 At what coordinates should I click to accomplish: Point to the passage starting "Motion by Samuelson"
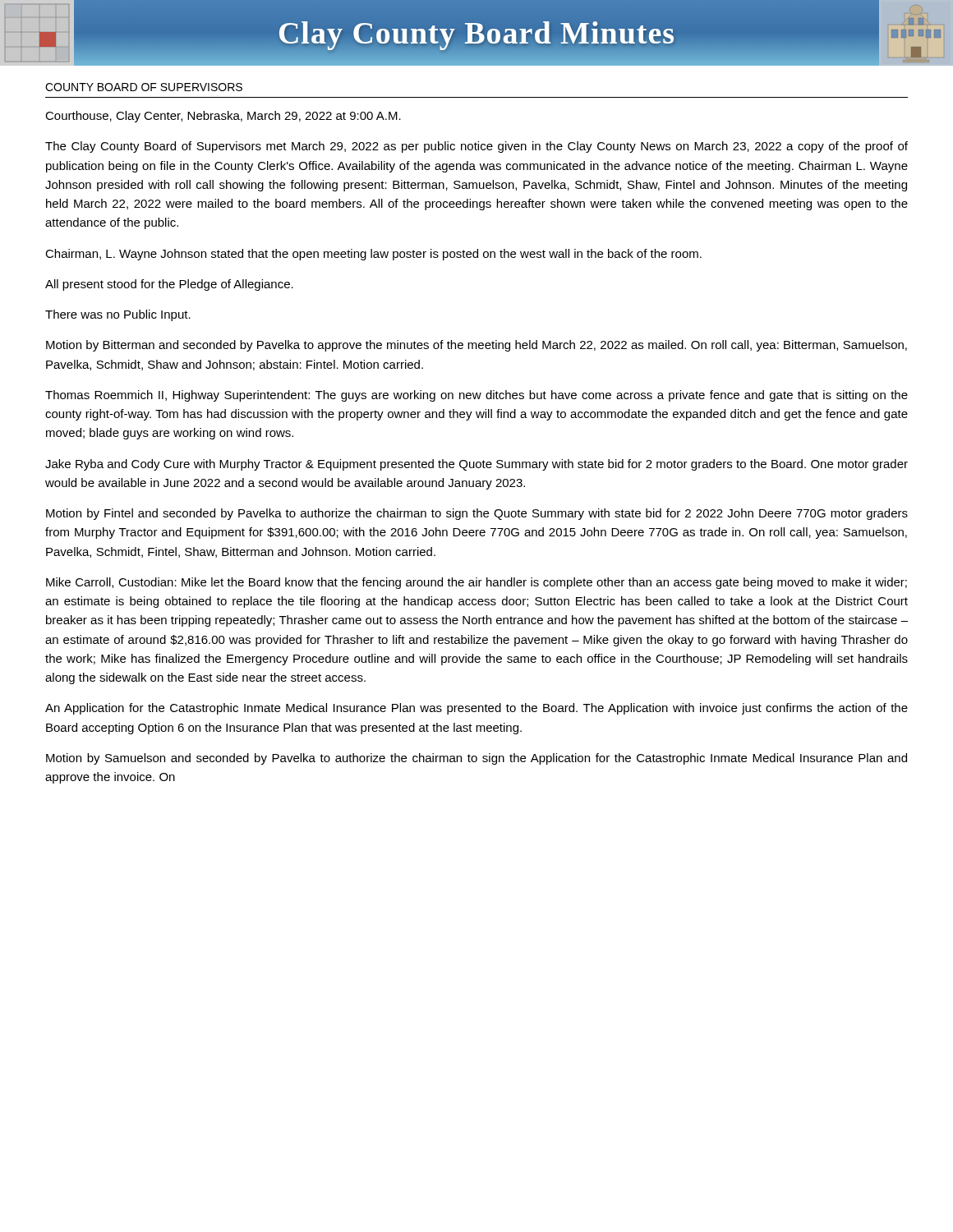pos(476,767)
